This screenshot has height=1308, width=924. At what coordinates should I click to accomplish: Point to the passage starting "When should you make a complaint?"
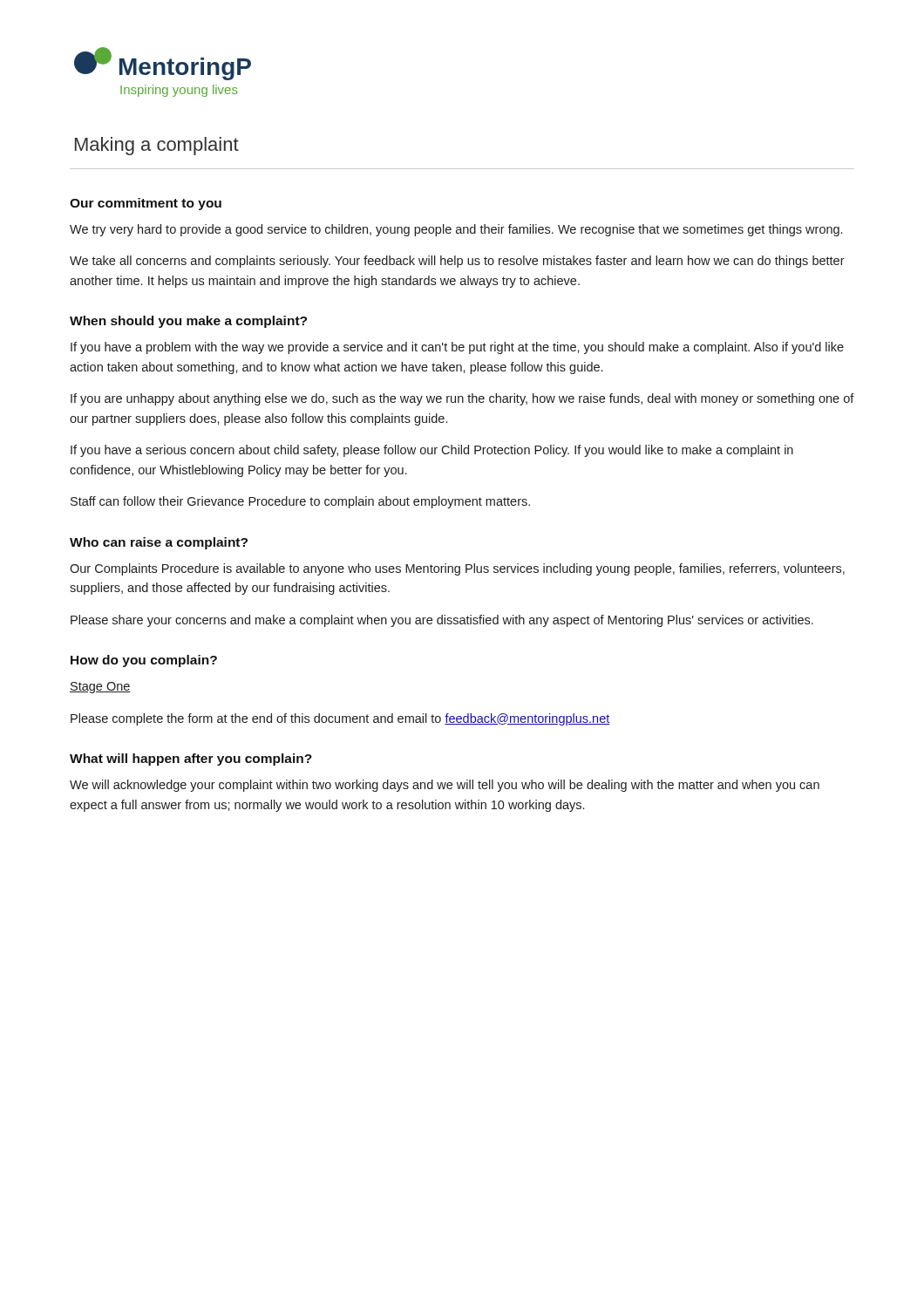click(x=189, y=321)
